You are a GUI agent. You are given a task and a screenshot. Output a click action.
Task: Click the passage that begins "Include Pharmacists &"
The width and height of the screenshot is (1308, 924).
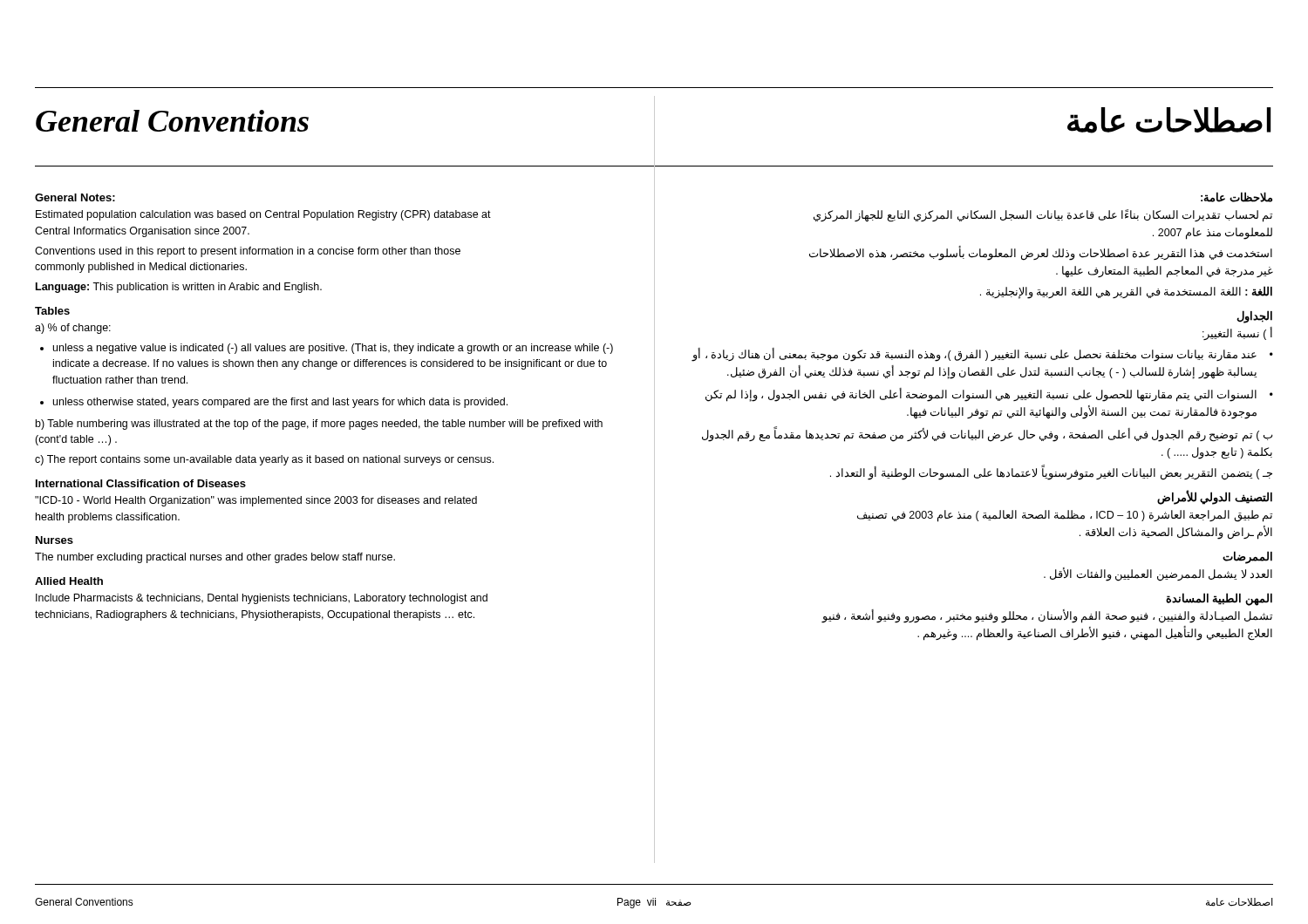coord(262,606)
